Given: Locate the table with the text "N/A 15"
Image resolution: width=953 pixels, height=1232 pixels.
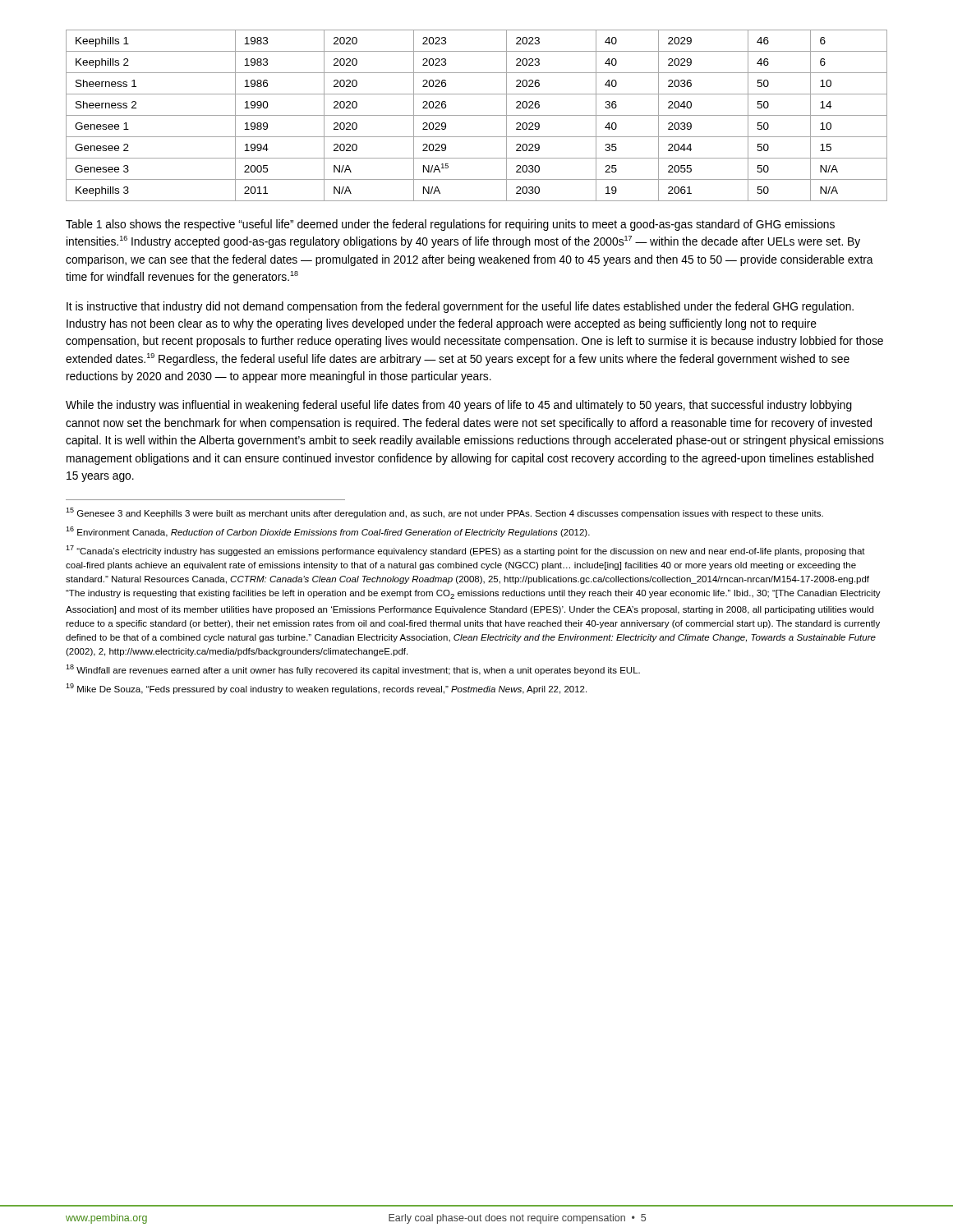Looking at the screenshot, I should [x=476, y=115].
